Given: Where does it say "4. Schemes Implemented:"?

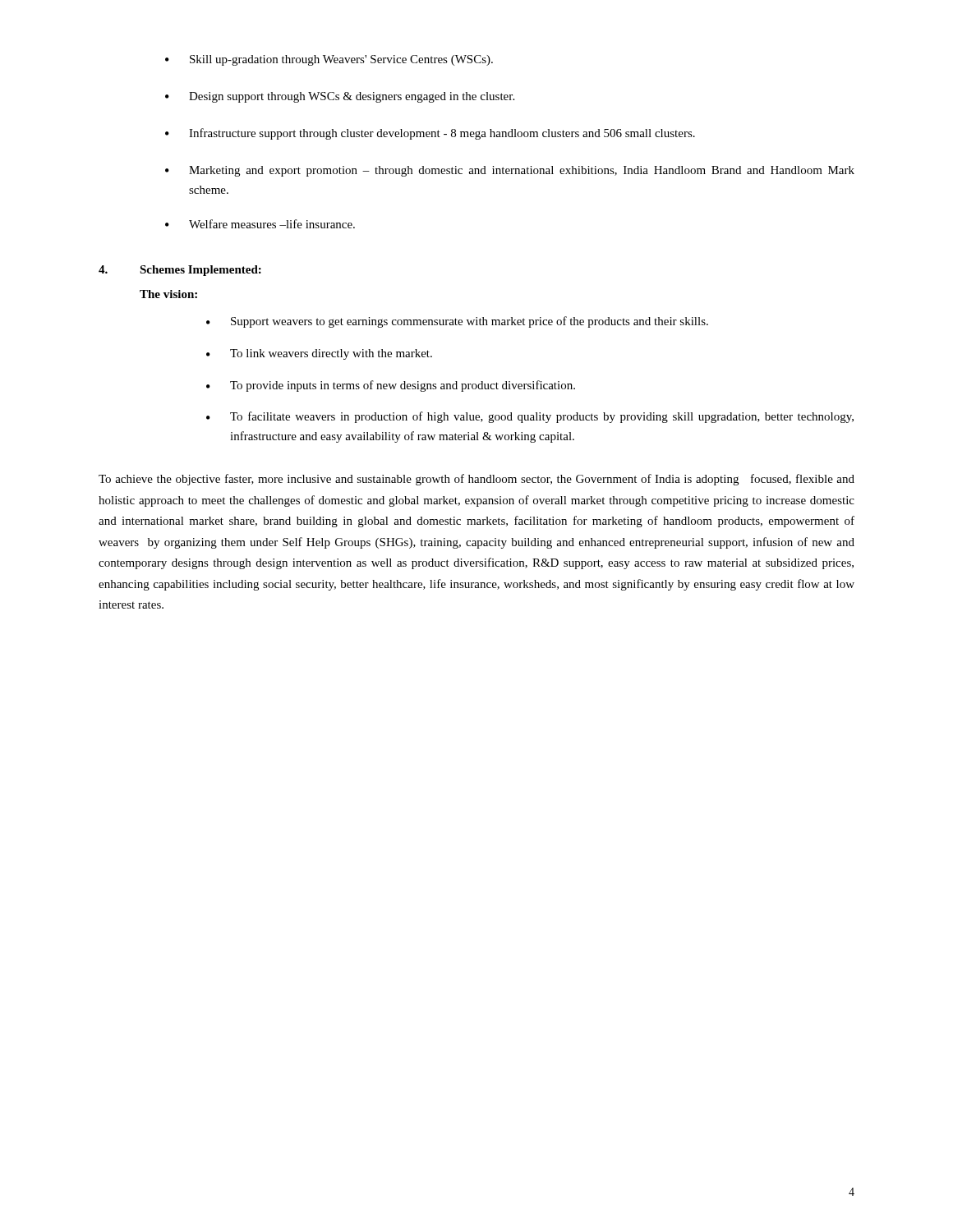Looking at the screenshot, I should (x=180, y=269).
